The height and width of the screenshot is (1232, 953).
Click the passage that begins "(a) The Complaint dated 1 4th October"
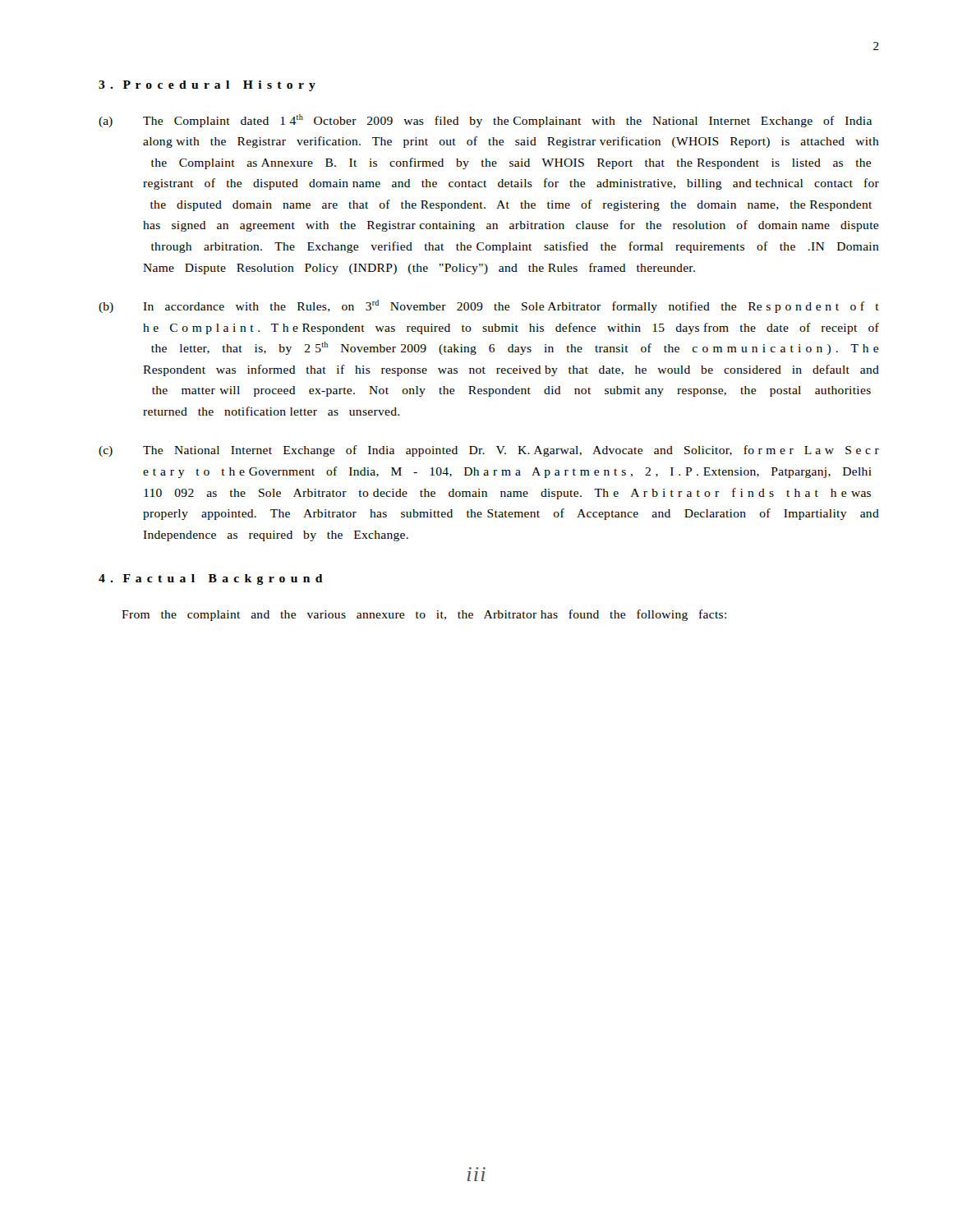(489, 194)
